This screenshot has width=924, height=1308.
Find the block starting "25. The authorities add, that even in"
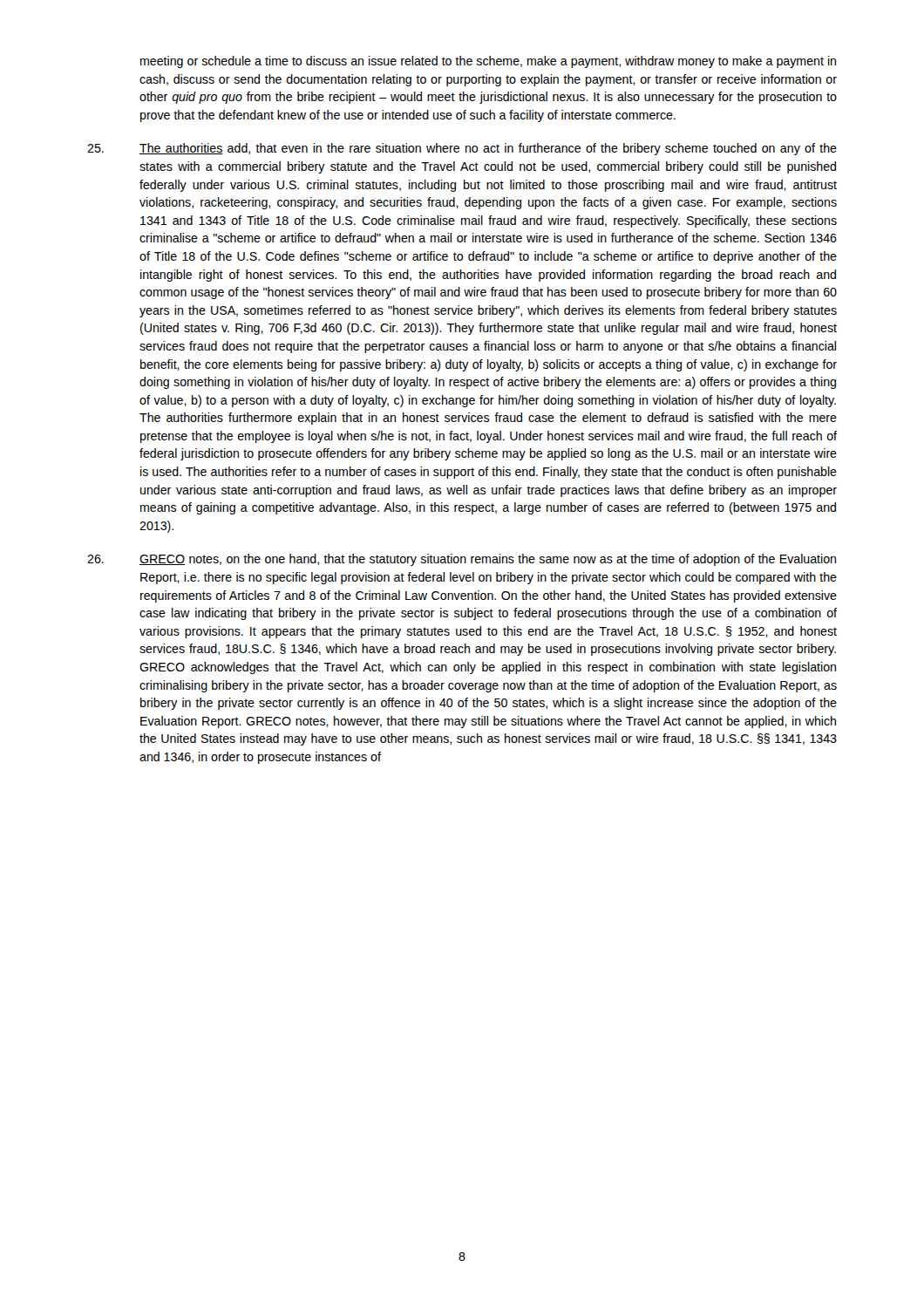(462, 337)
